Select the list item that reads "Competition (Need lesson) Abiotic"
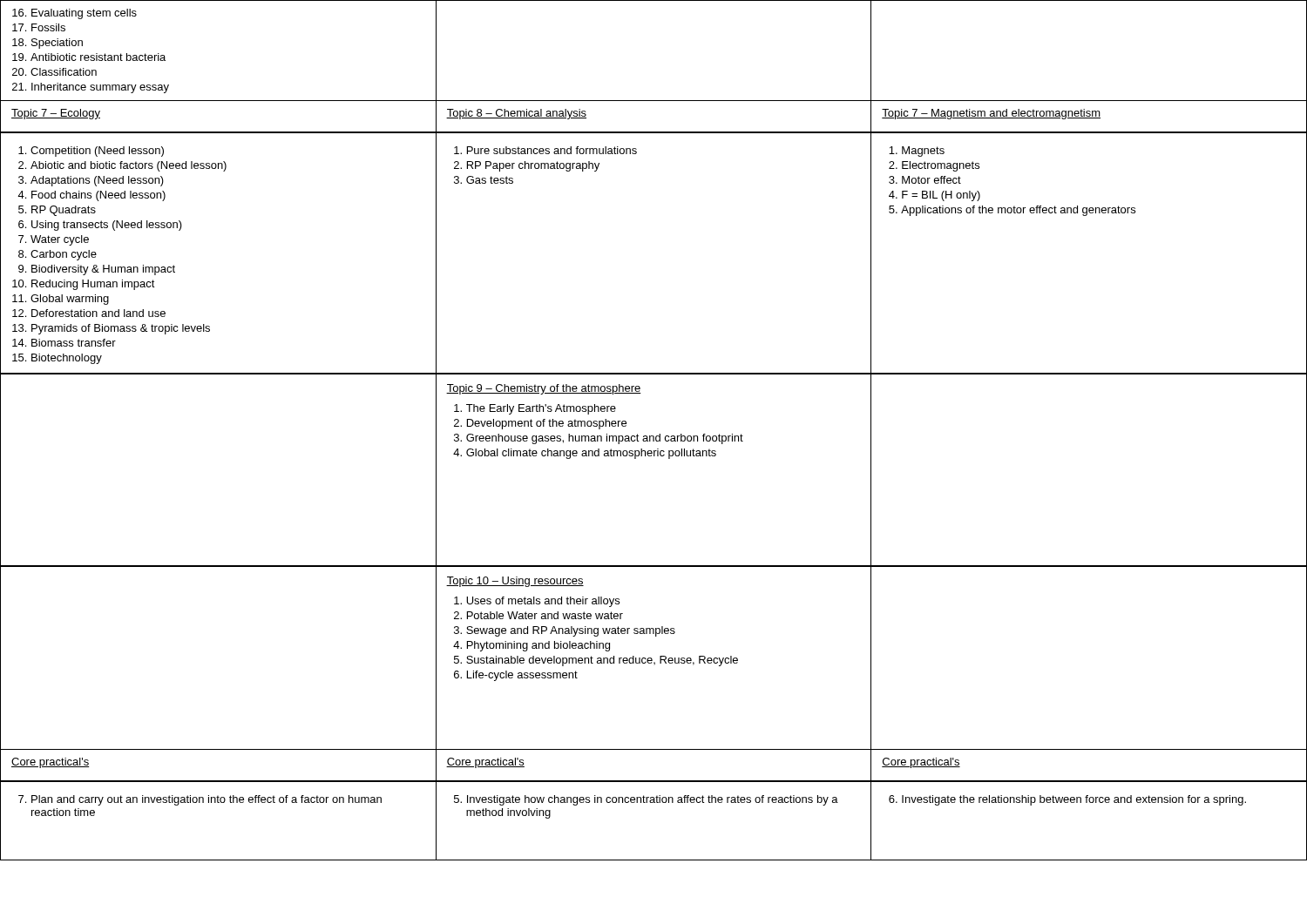 (x=91, y=152)
